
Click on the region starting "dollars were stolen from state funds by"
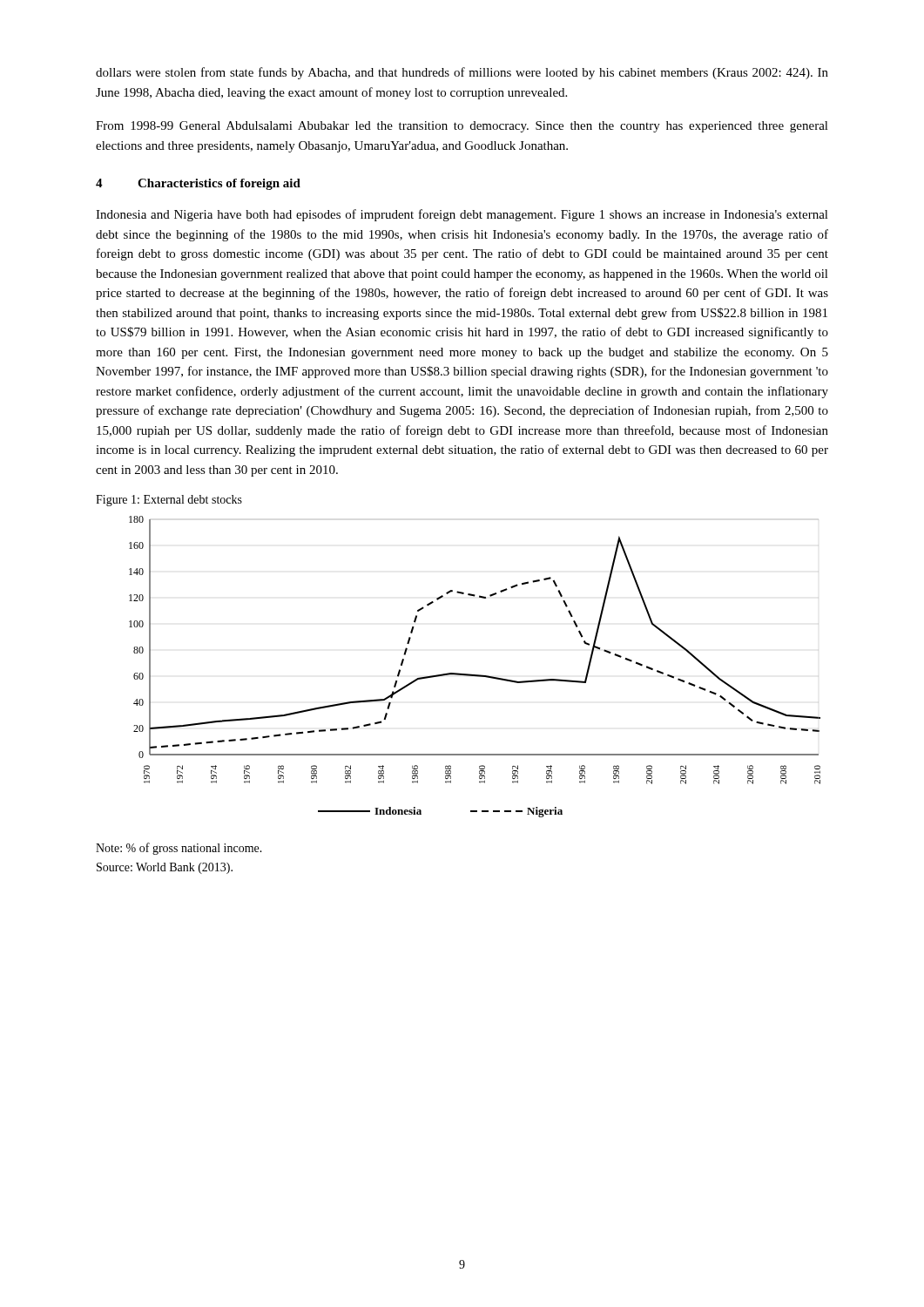point(462,82)
